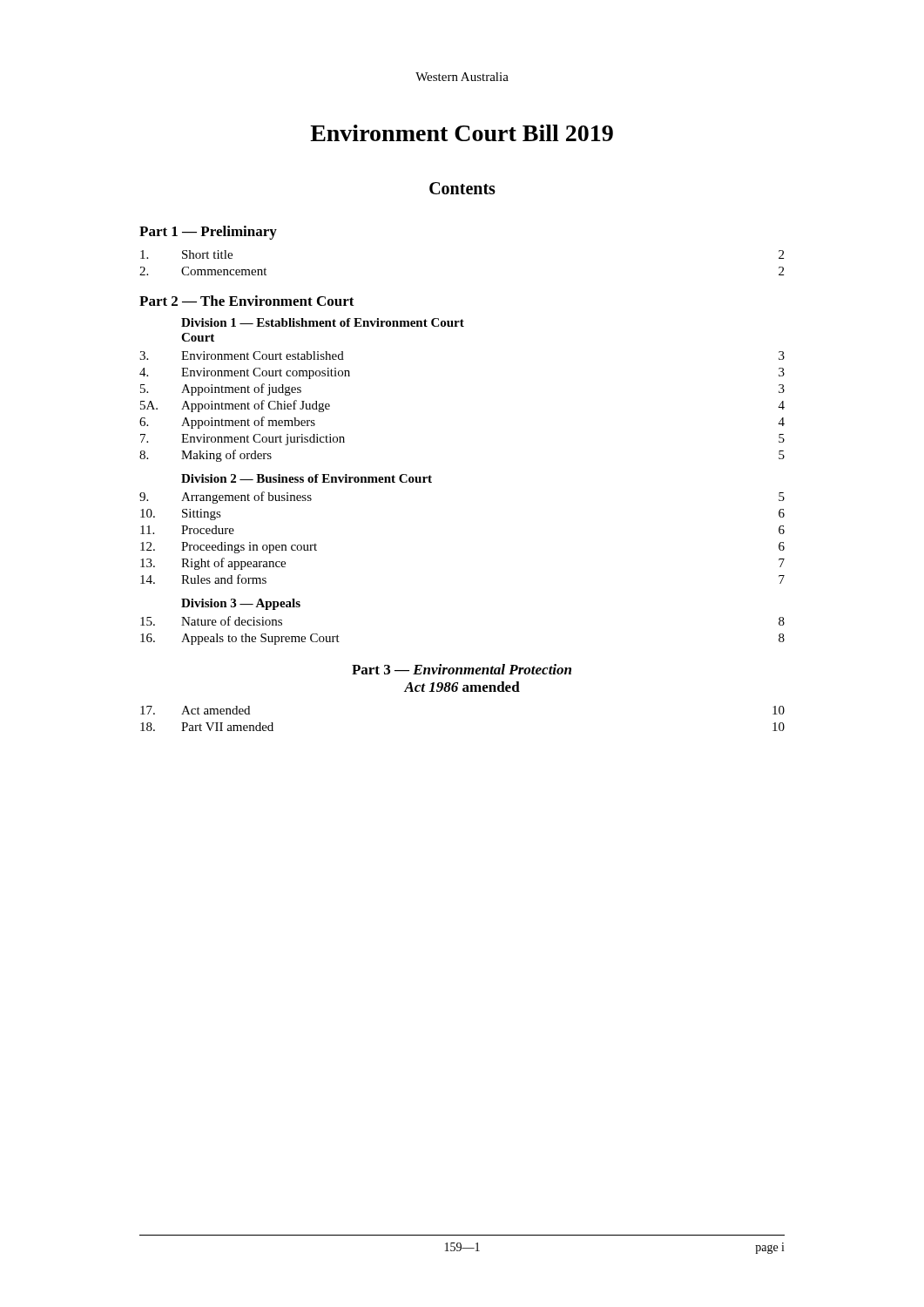This screenshot has width=924, height=1307.
Task: Find "13. Right of appearance 7" on this page
Action: coord(232,563)
